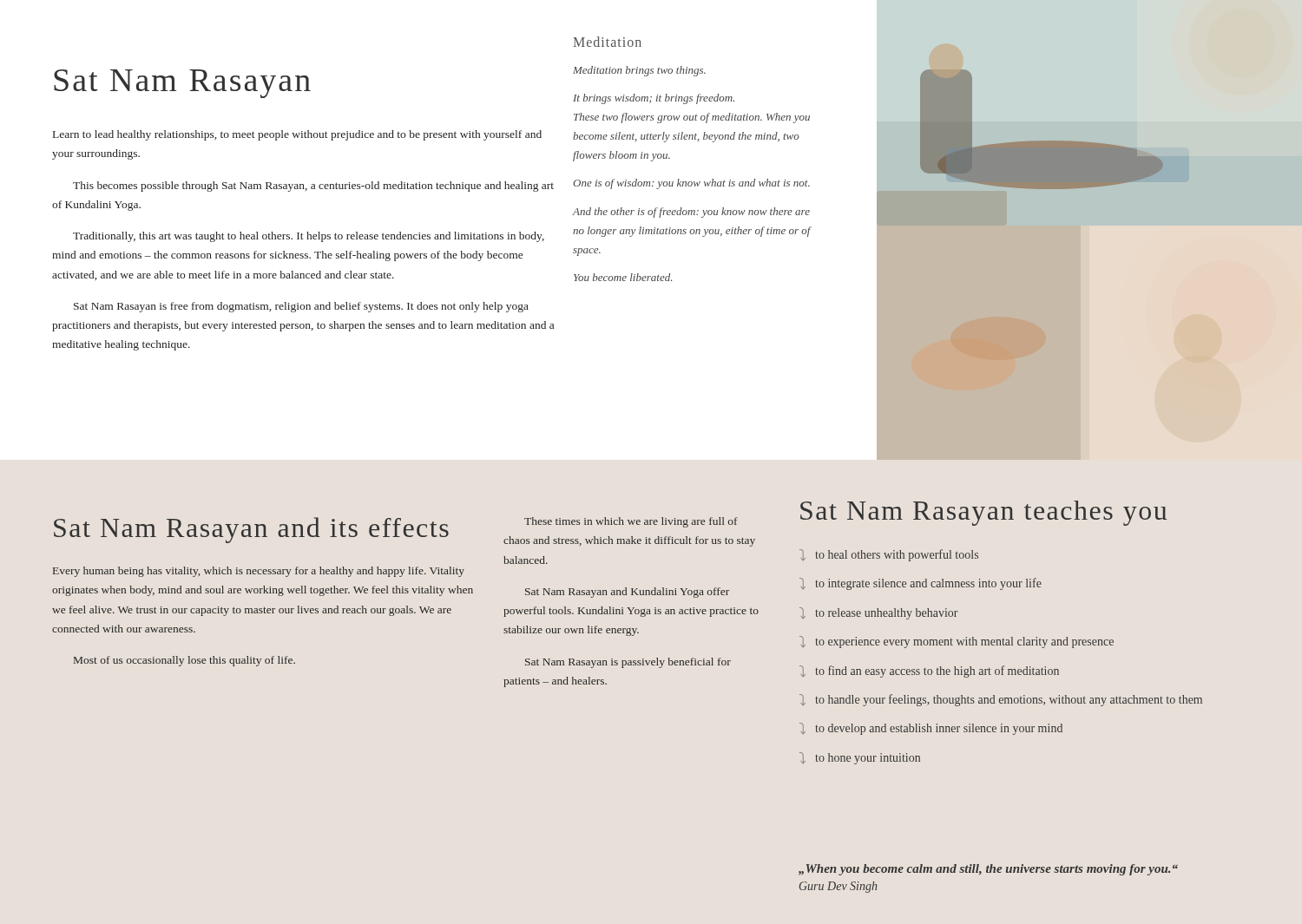Click on the region starting "⤵ to hone your intuition"
The height and width of the screenshot is (924, 1302).
[x=860, y=758]
